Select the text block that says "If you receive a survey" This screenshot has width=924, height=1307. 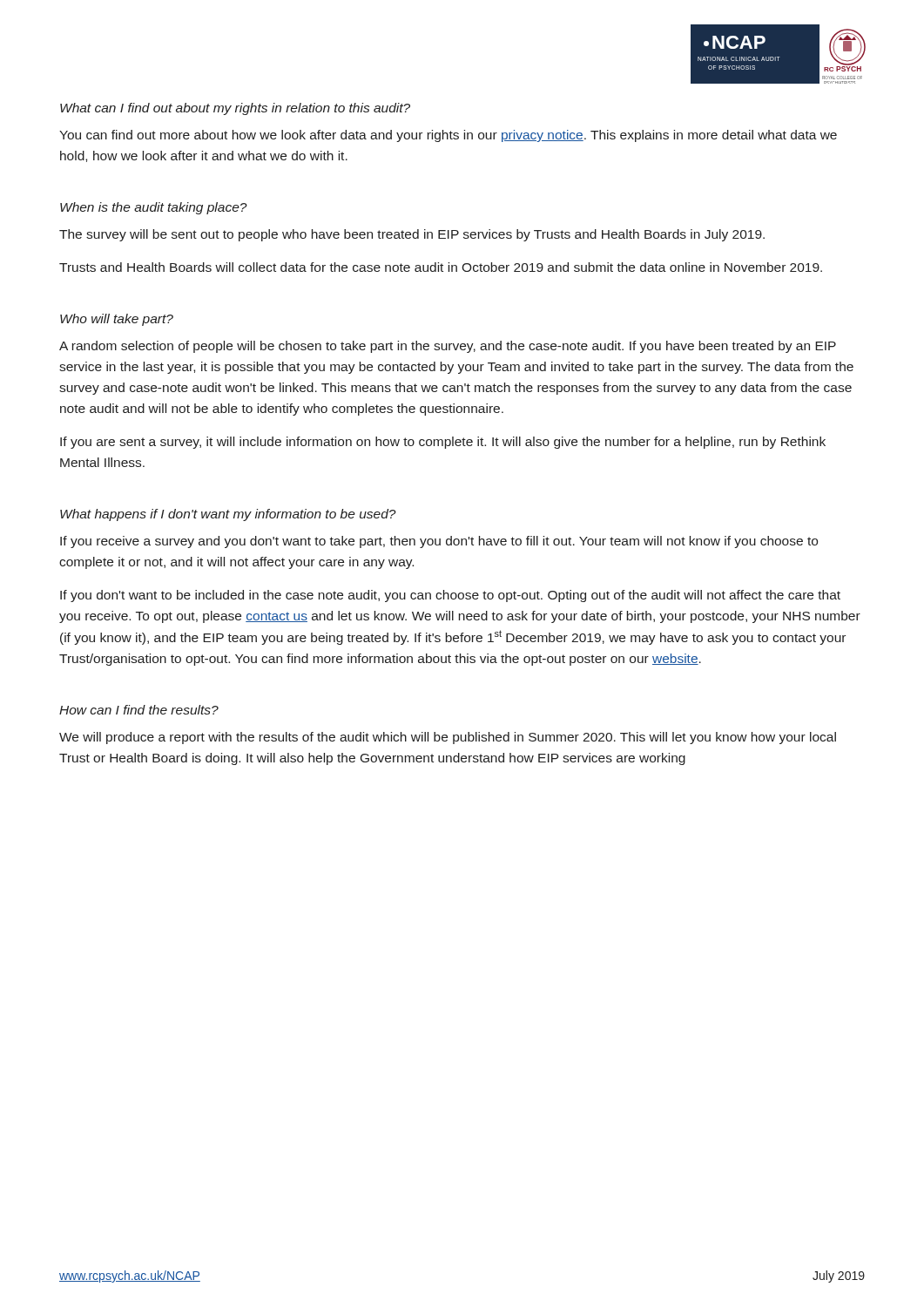click(439, 551)
